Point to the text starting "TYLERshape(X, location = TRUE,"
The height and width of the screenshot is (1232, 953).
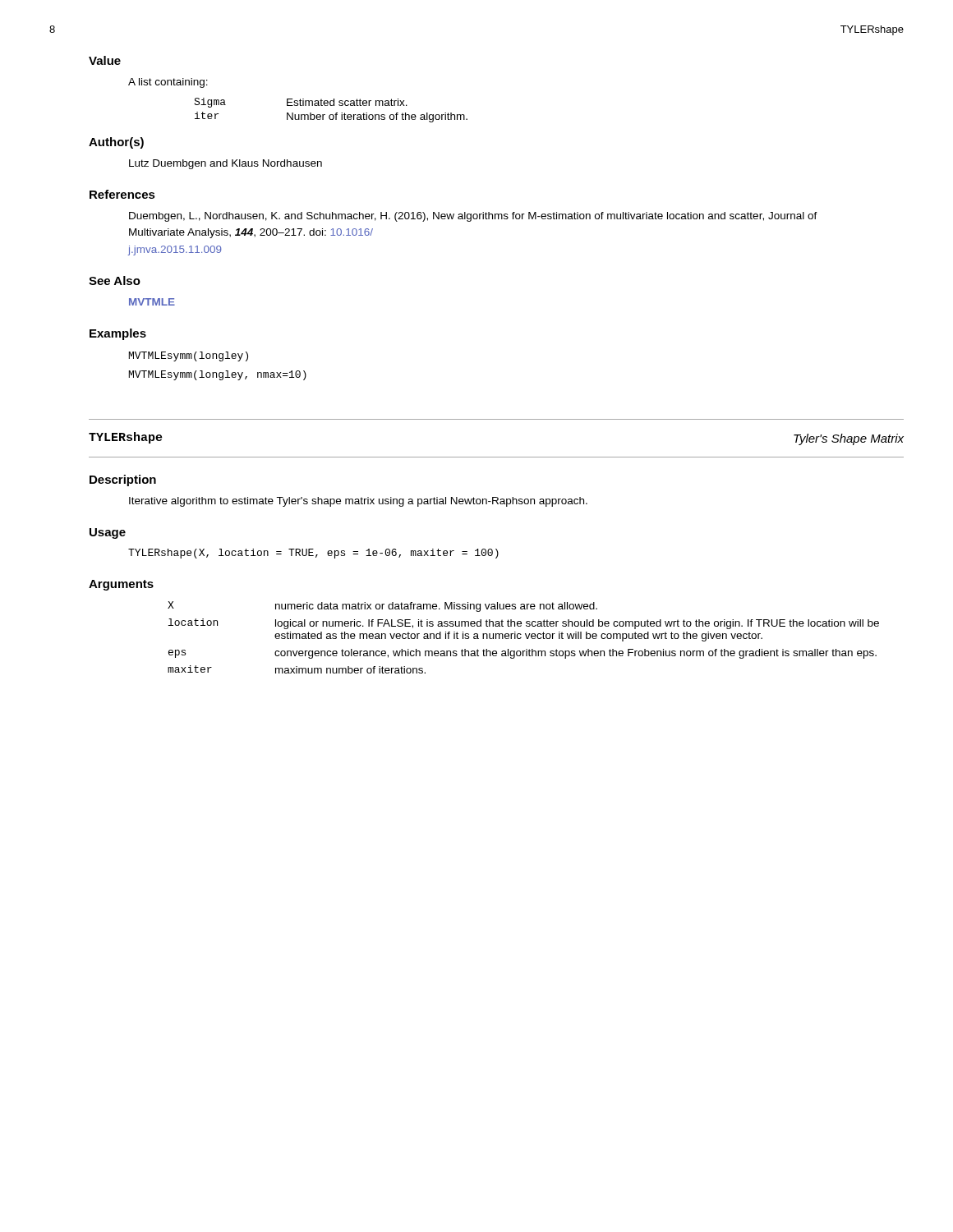point(314,553)
